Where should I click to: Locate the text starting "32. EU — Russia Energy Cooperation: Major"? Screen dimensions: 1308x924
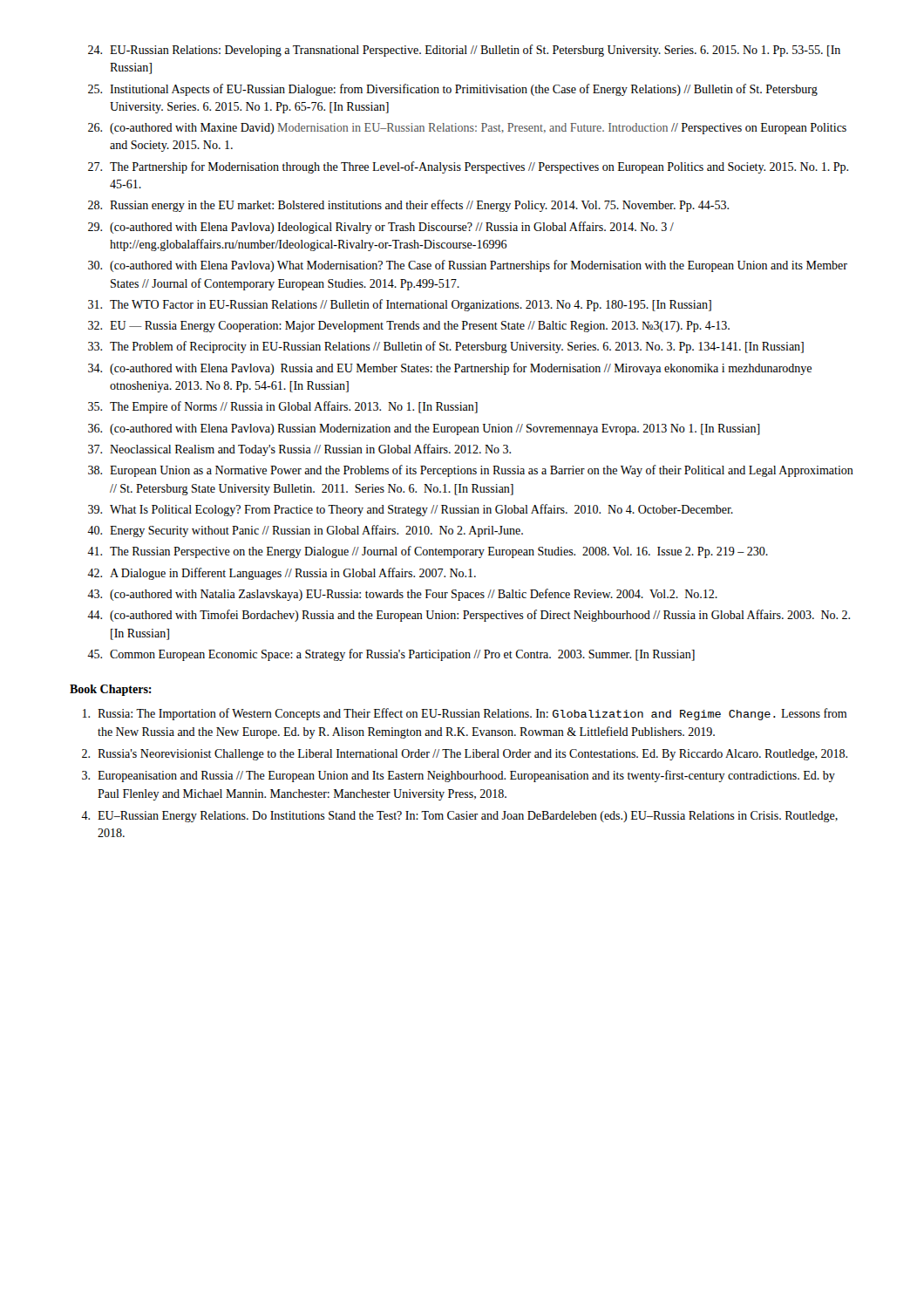[x=462, y=326]
